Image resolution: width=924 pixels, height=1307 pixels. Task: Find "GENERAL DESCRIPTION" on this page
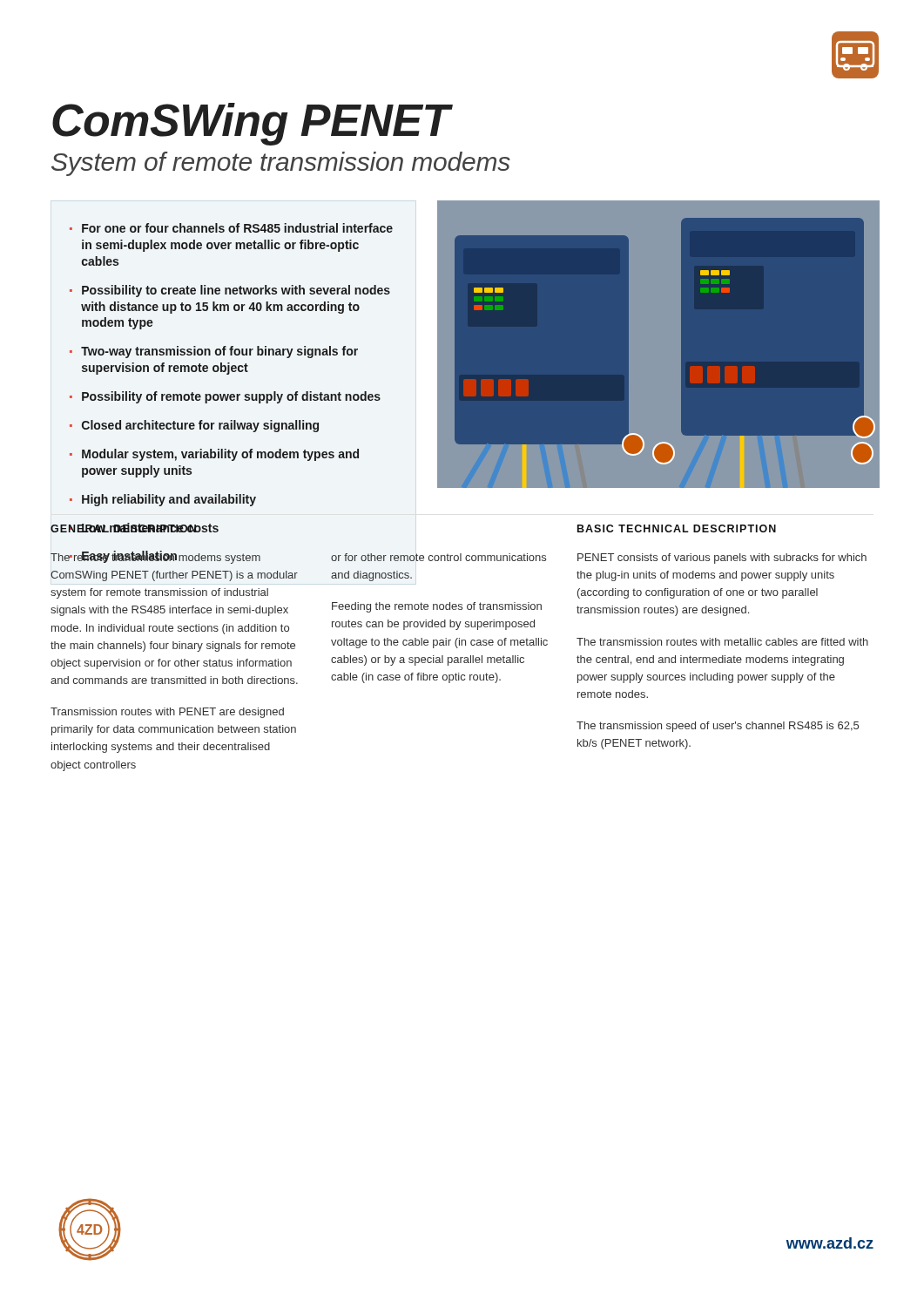[x=177, y=529]
